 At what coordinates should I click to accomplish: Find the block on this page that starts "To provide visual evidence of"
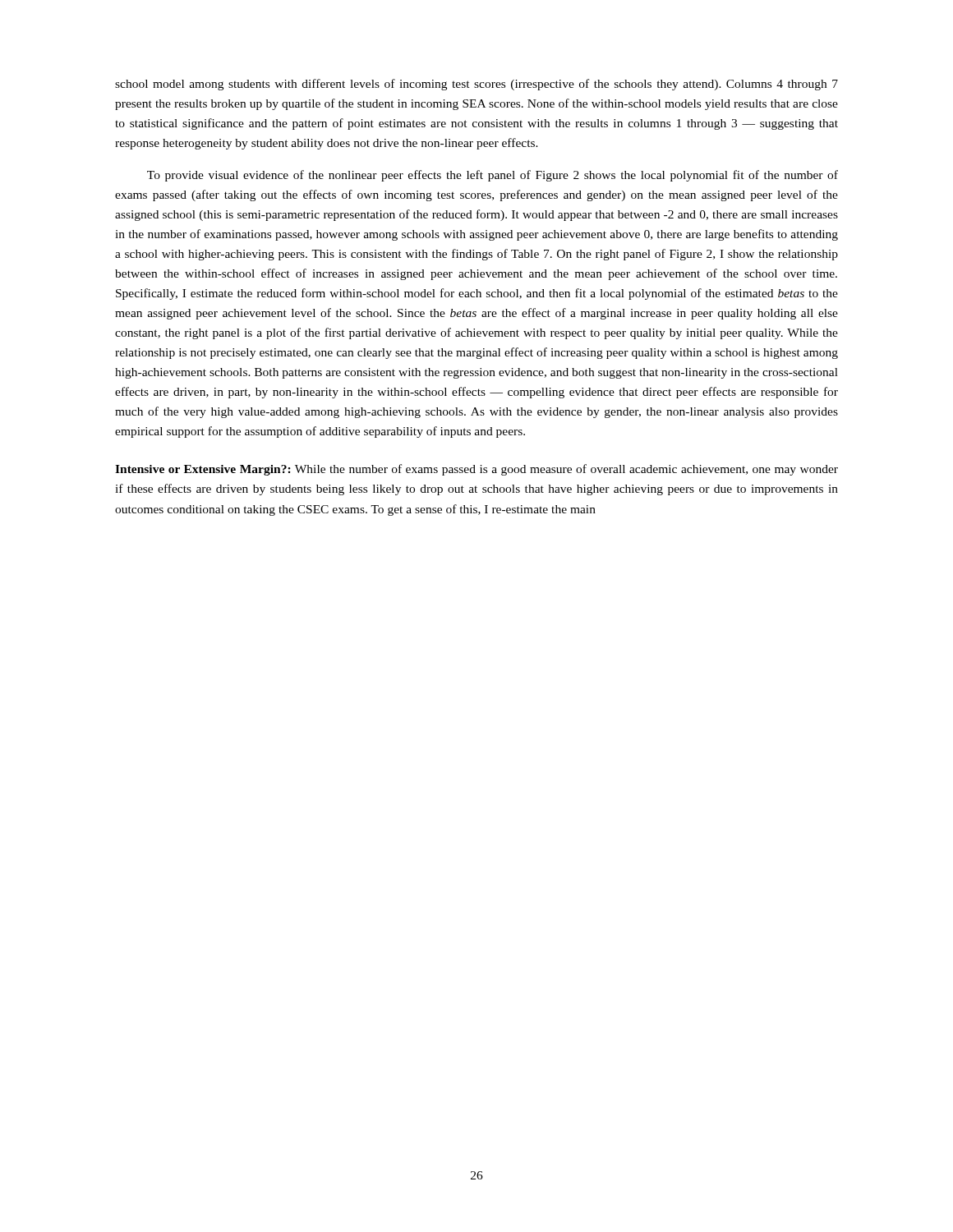coord(476,303)
